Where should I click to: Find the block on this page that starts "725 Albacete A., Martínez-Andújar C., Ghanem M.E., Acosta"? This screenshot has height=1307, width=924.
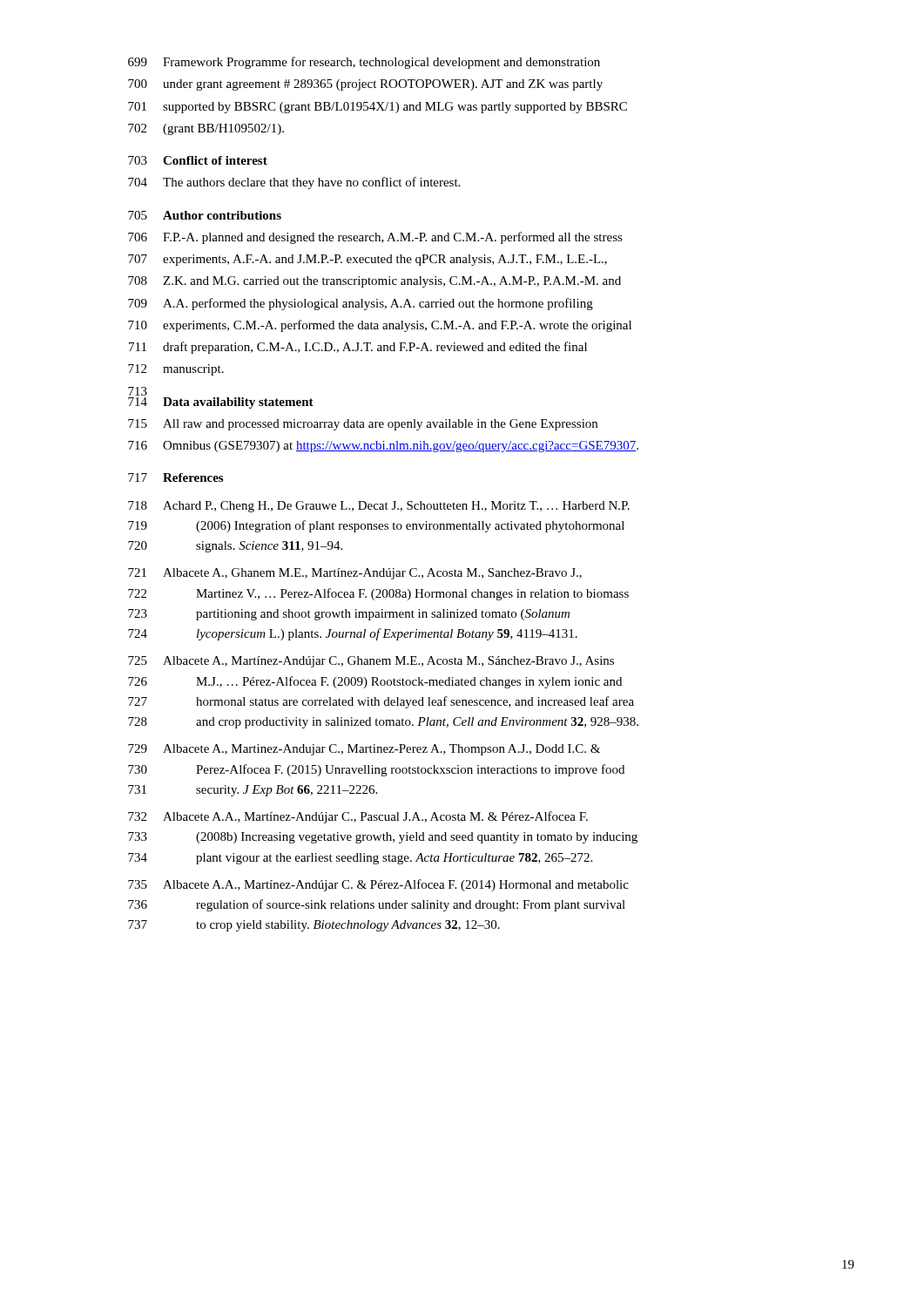pos(474,692)
